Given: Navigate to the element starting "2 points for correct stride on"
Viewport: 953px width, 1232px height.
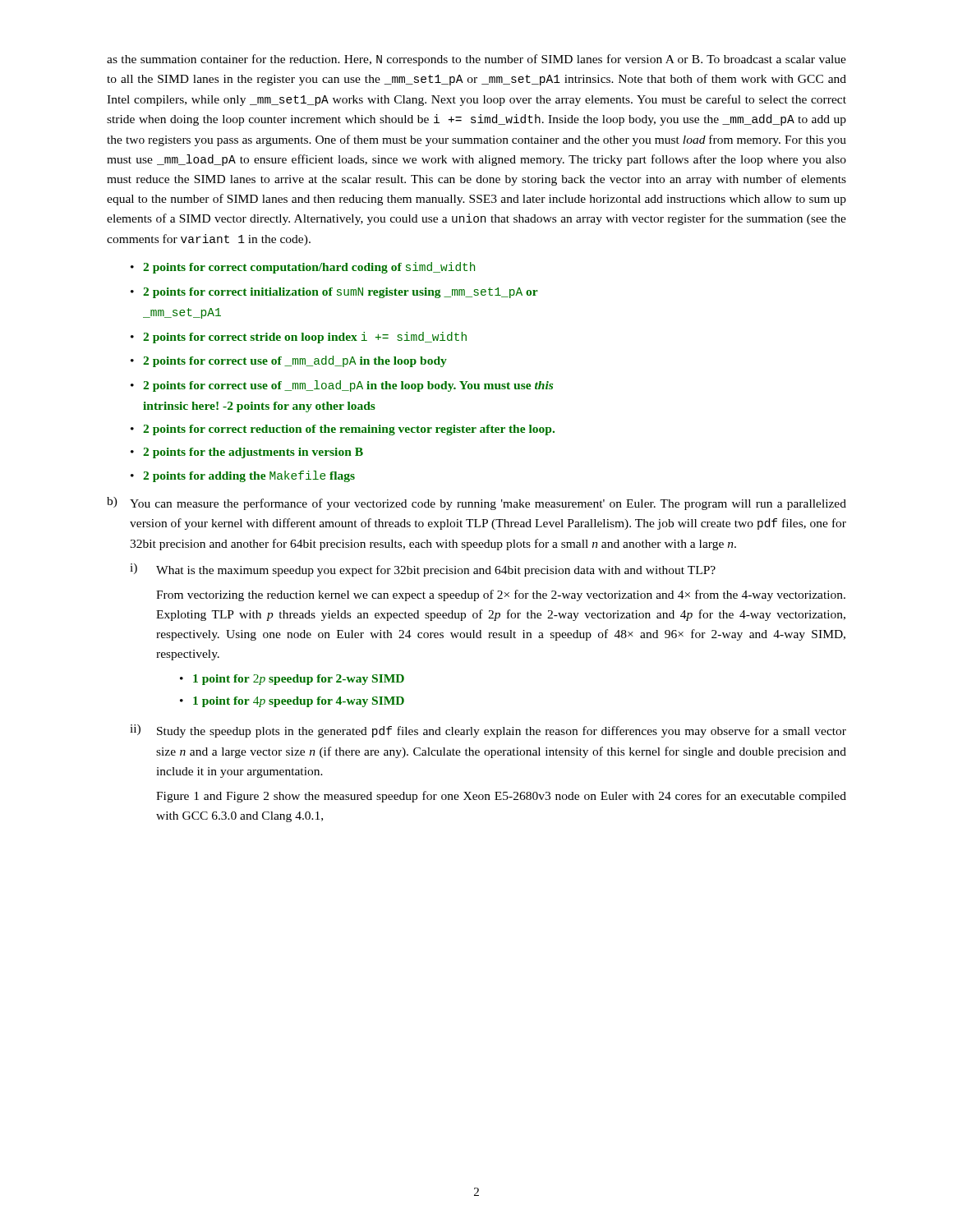Looking at the screenshot, I should pyautogui.click(x=305, y=336).
